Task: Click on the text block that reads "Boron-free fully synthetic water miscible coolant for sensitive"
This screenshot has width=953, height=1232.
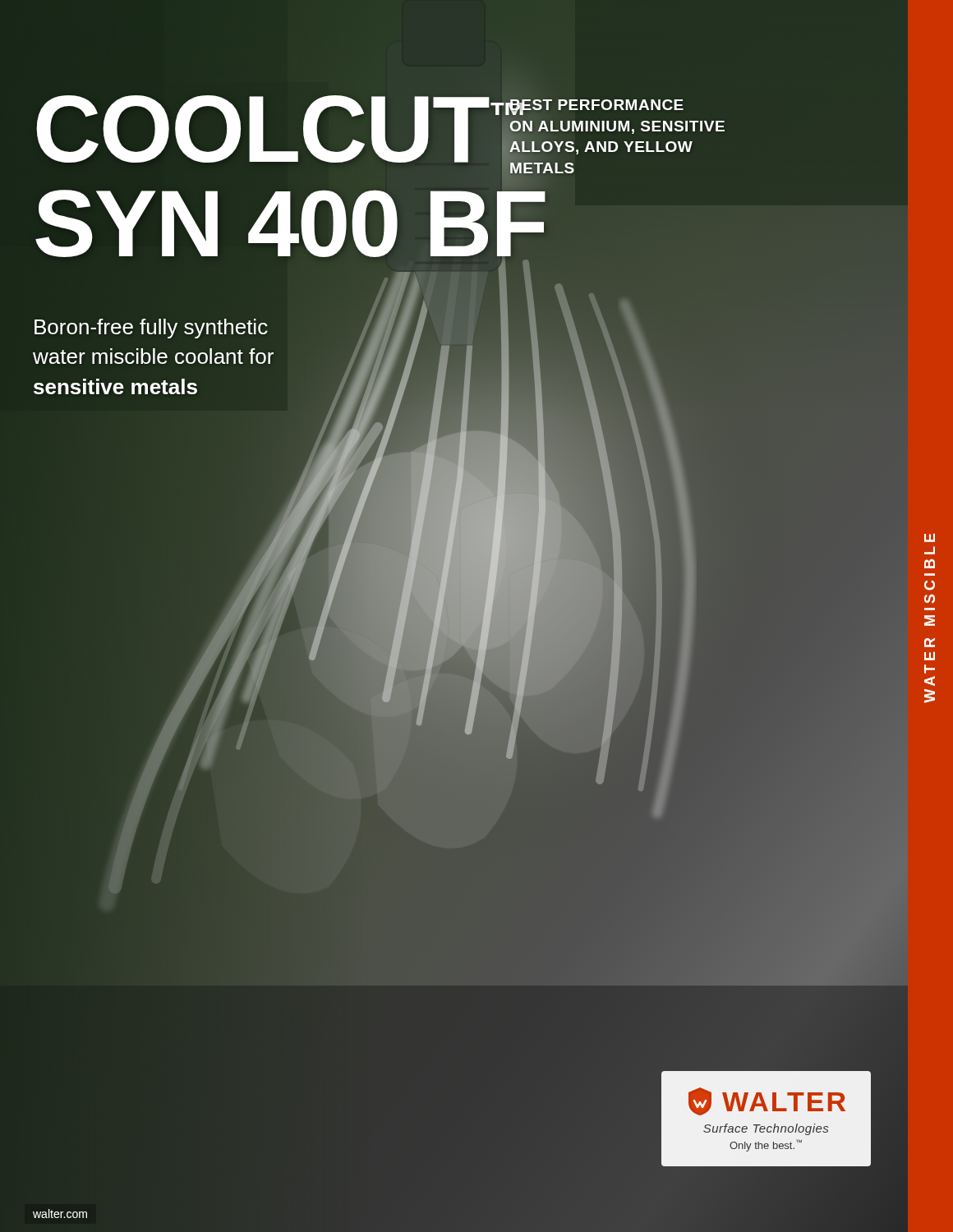Action: (x=153, y=357)
